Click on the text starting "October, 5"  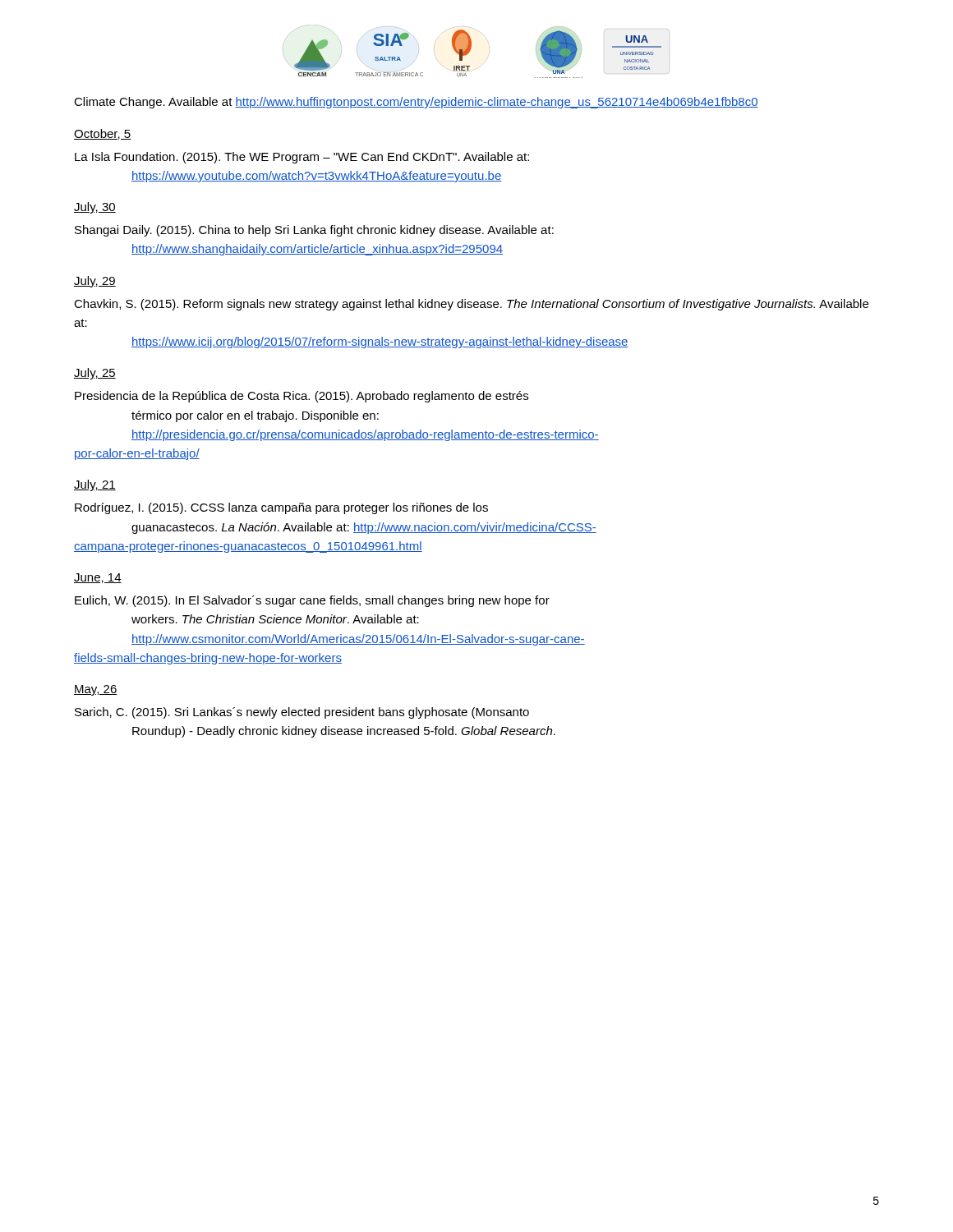coord(102,133)
